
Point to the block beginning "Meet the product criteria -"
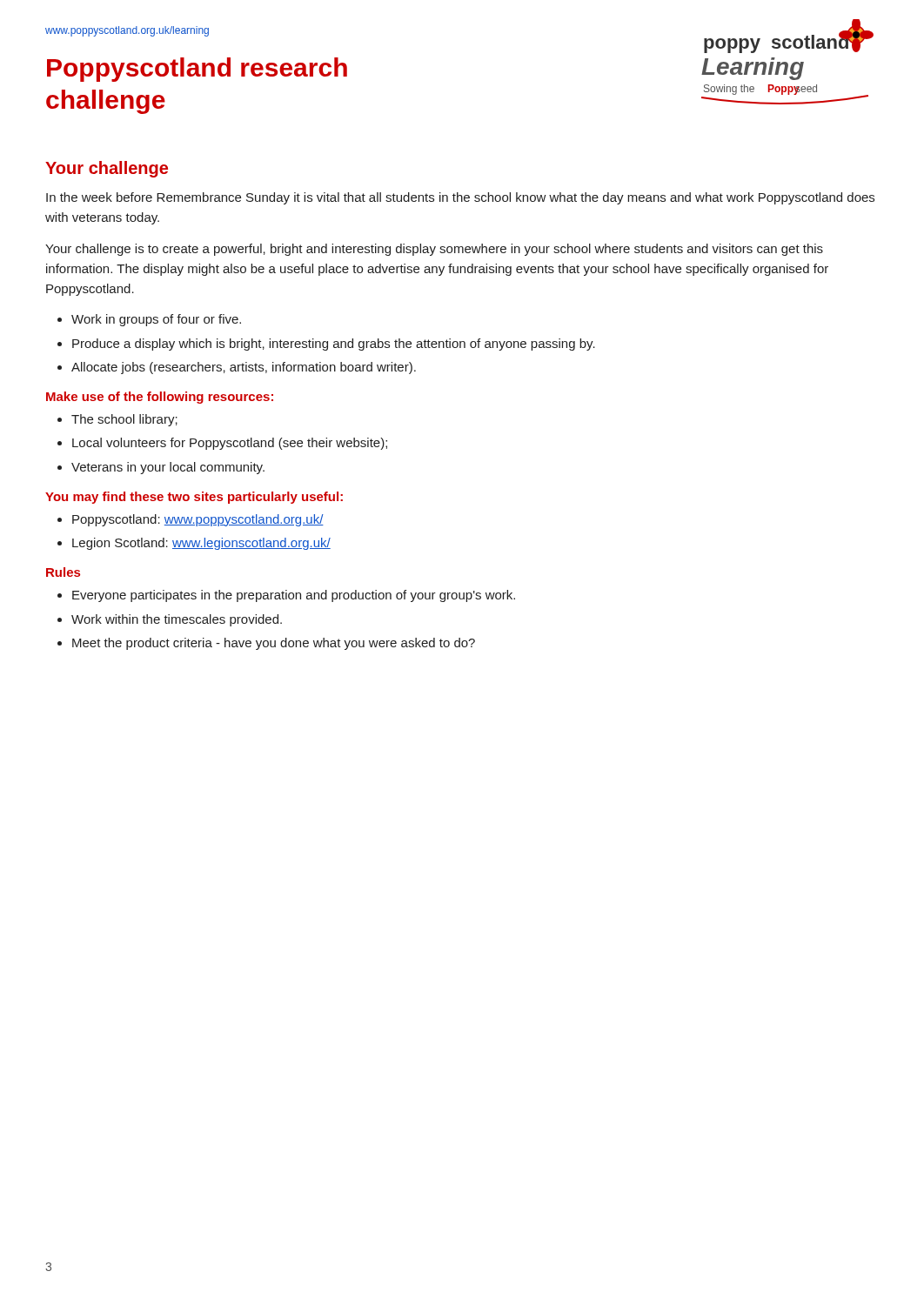point(273,642)
